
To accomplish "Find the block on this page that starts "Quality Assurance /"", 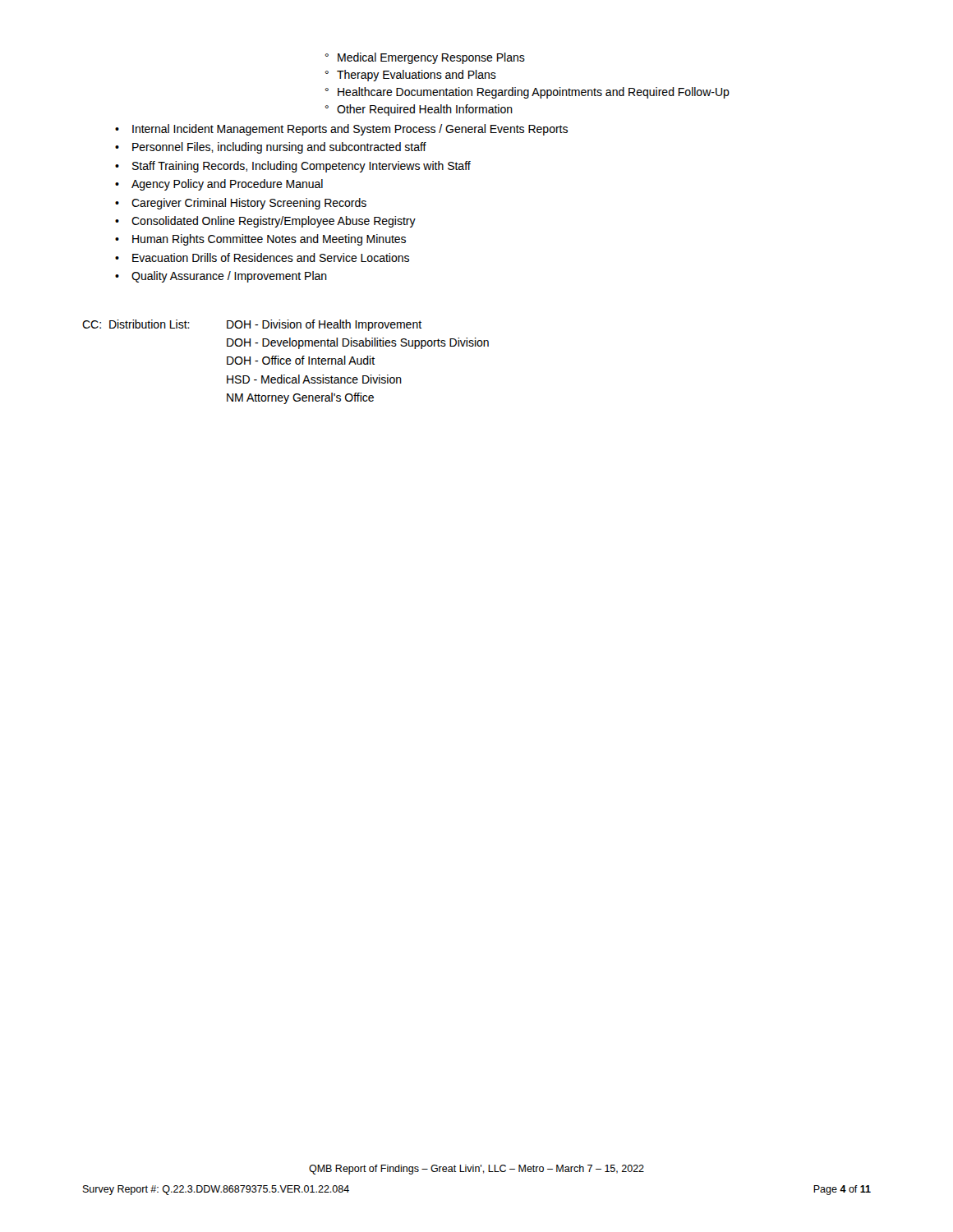I will (229, 276).
